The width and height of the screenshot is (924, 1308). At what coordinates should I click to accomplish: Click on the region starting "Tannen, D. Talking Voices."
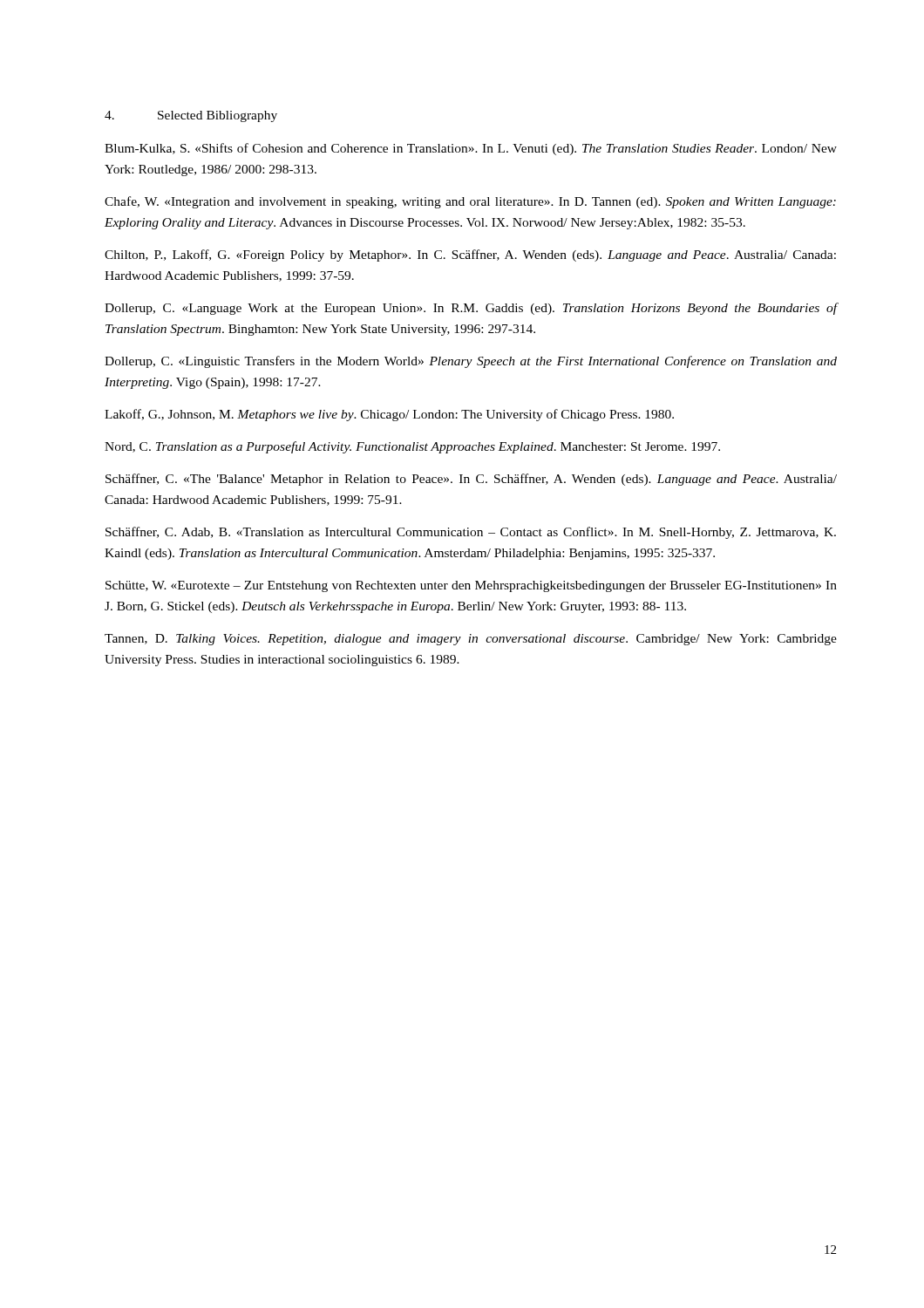click(x=471, y=649)
